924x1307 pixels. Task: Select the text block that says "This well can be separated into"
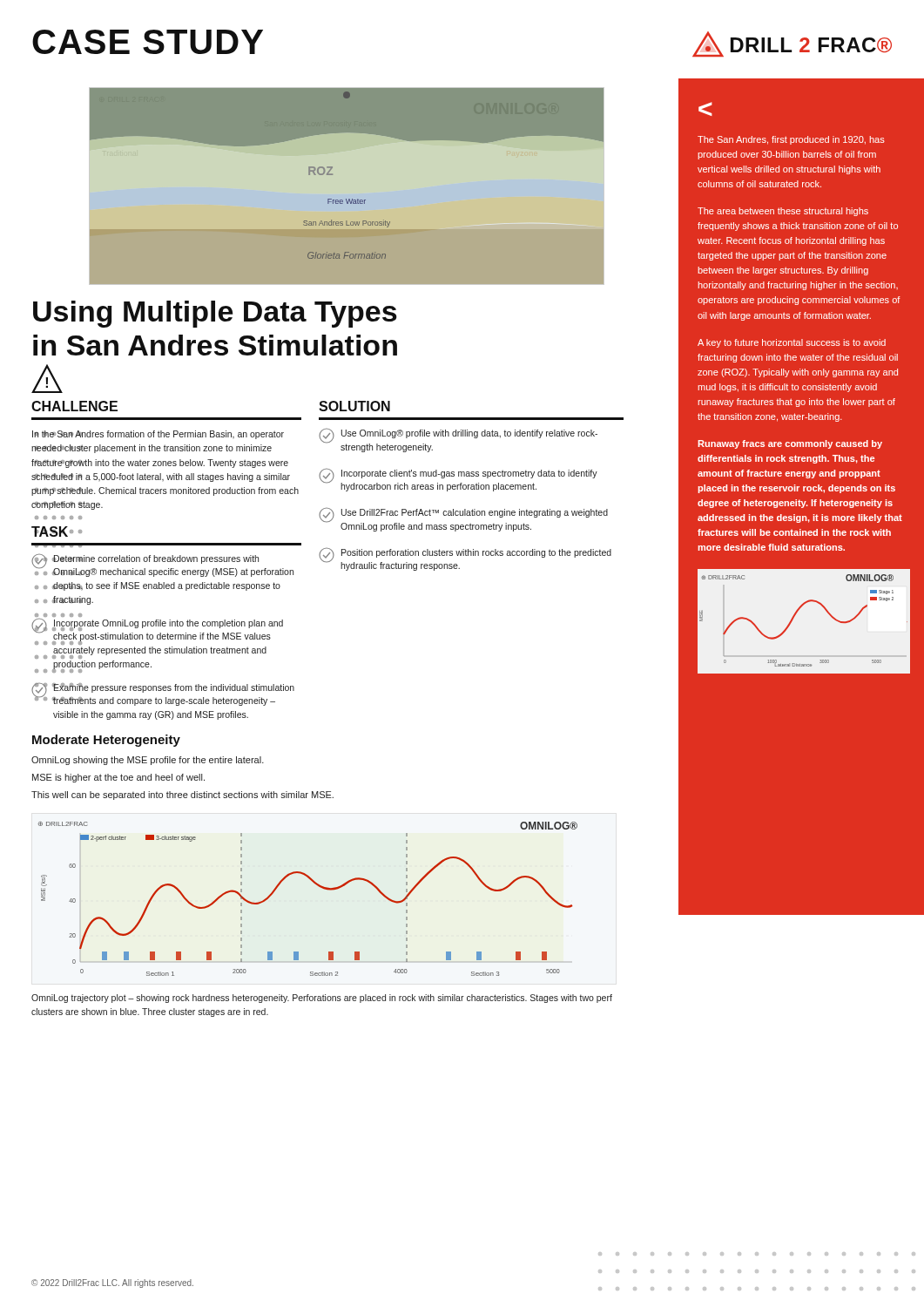coord(183,795)
